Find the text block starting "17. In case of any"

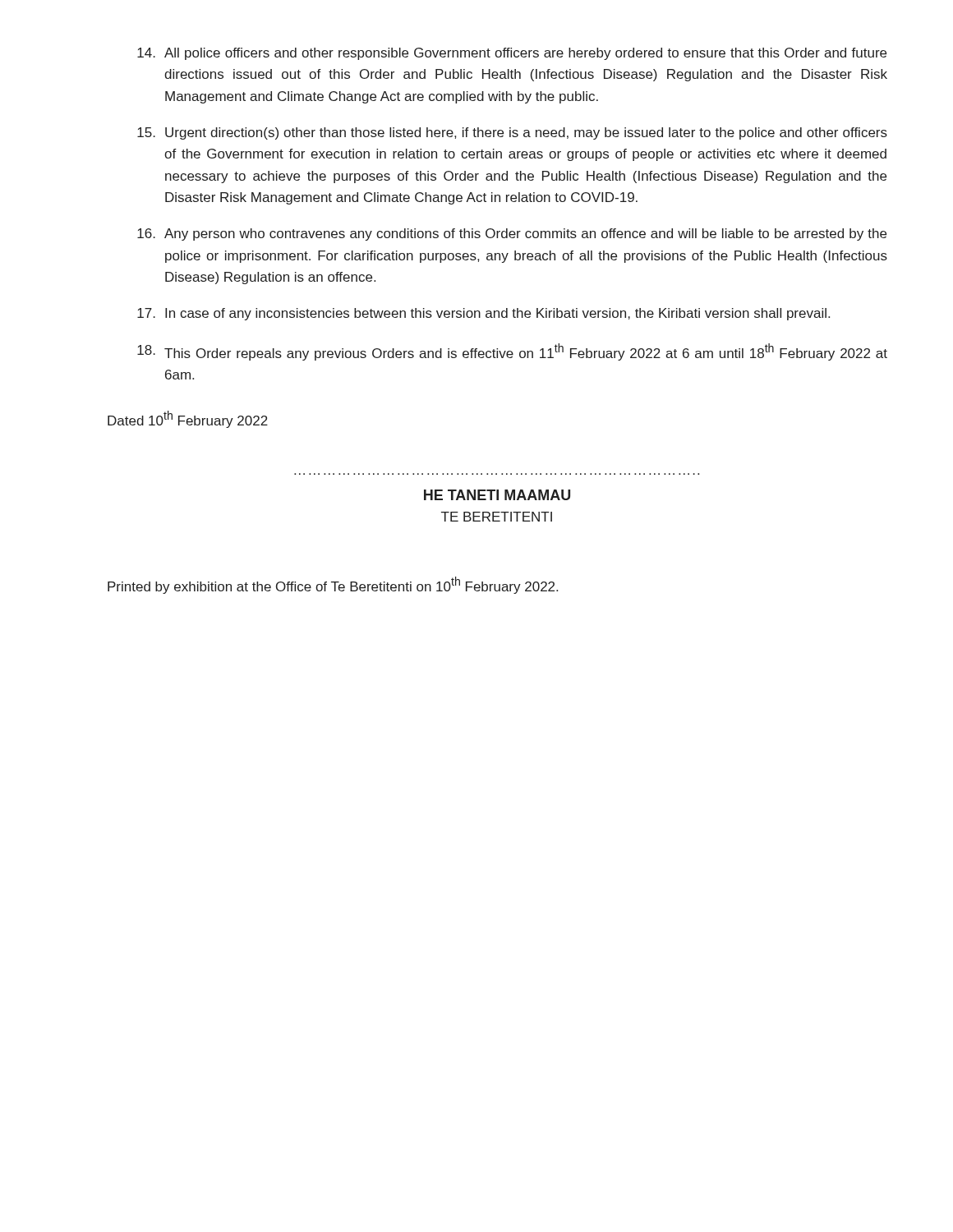tap(497, 314)
